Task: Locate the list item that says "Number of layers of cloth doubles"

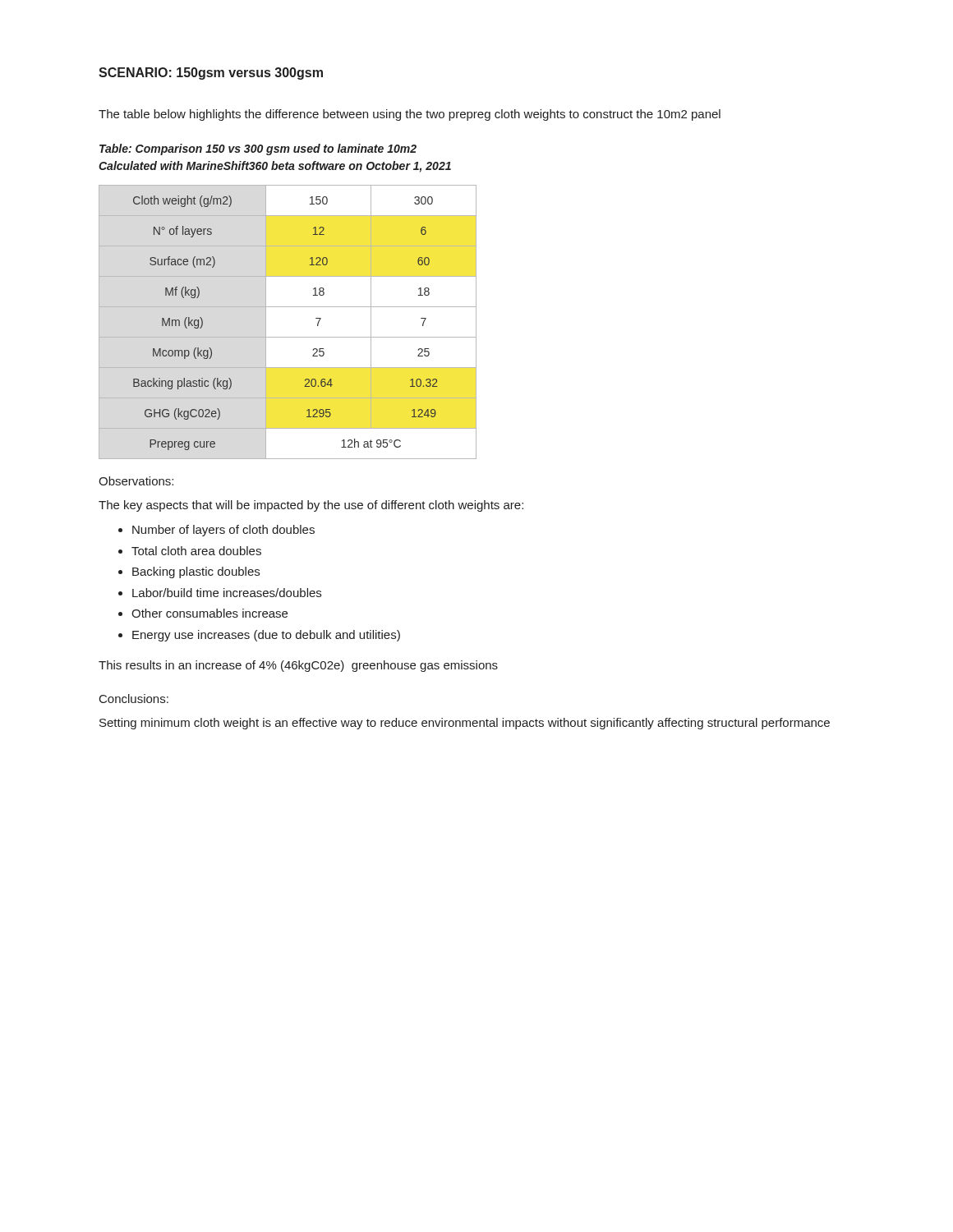Action: point(223,529)
